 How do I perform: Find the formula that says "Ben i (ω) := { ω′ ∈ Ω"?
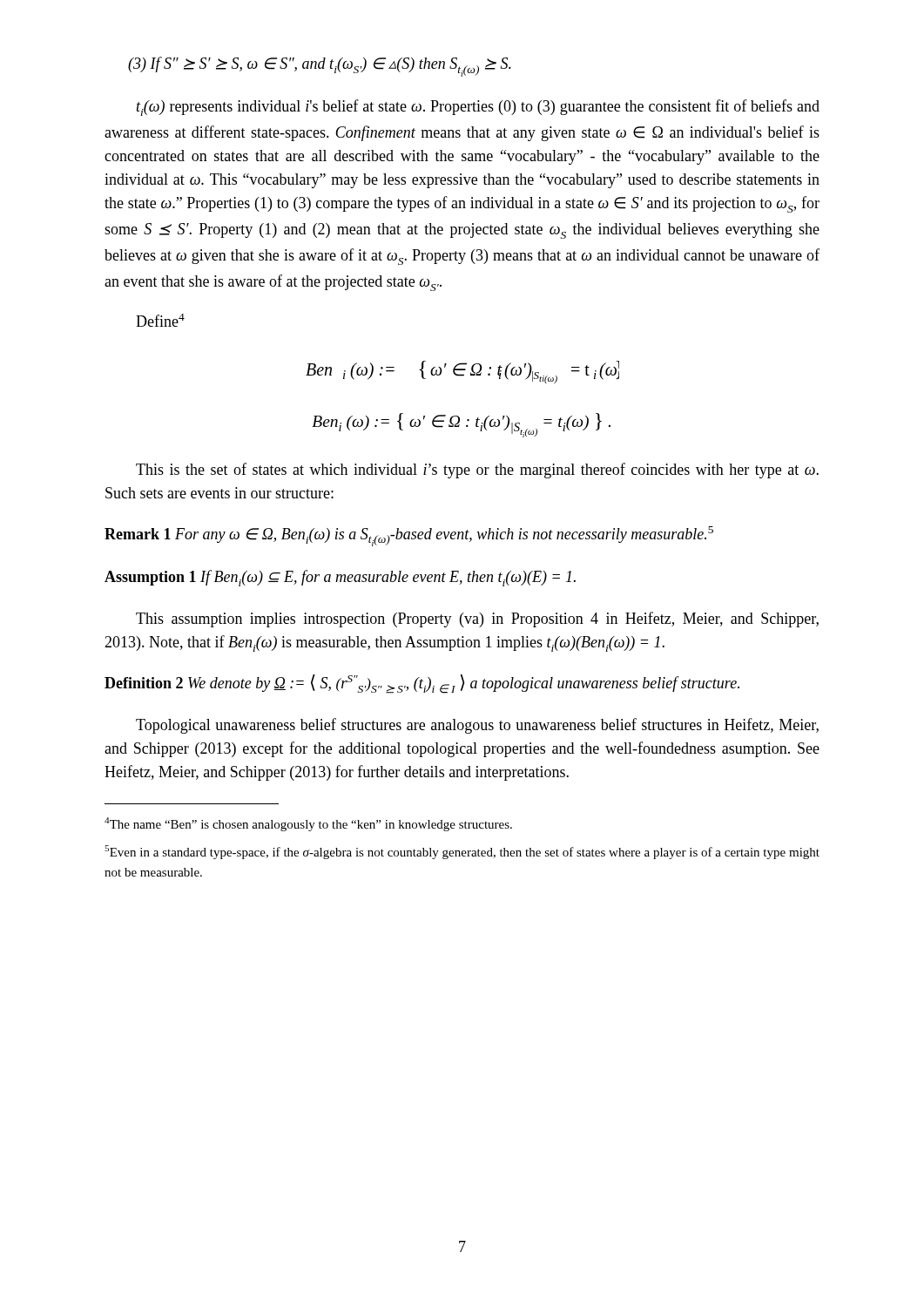click(465, 369)
